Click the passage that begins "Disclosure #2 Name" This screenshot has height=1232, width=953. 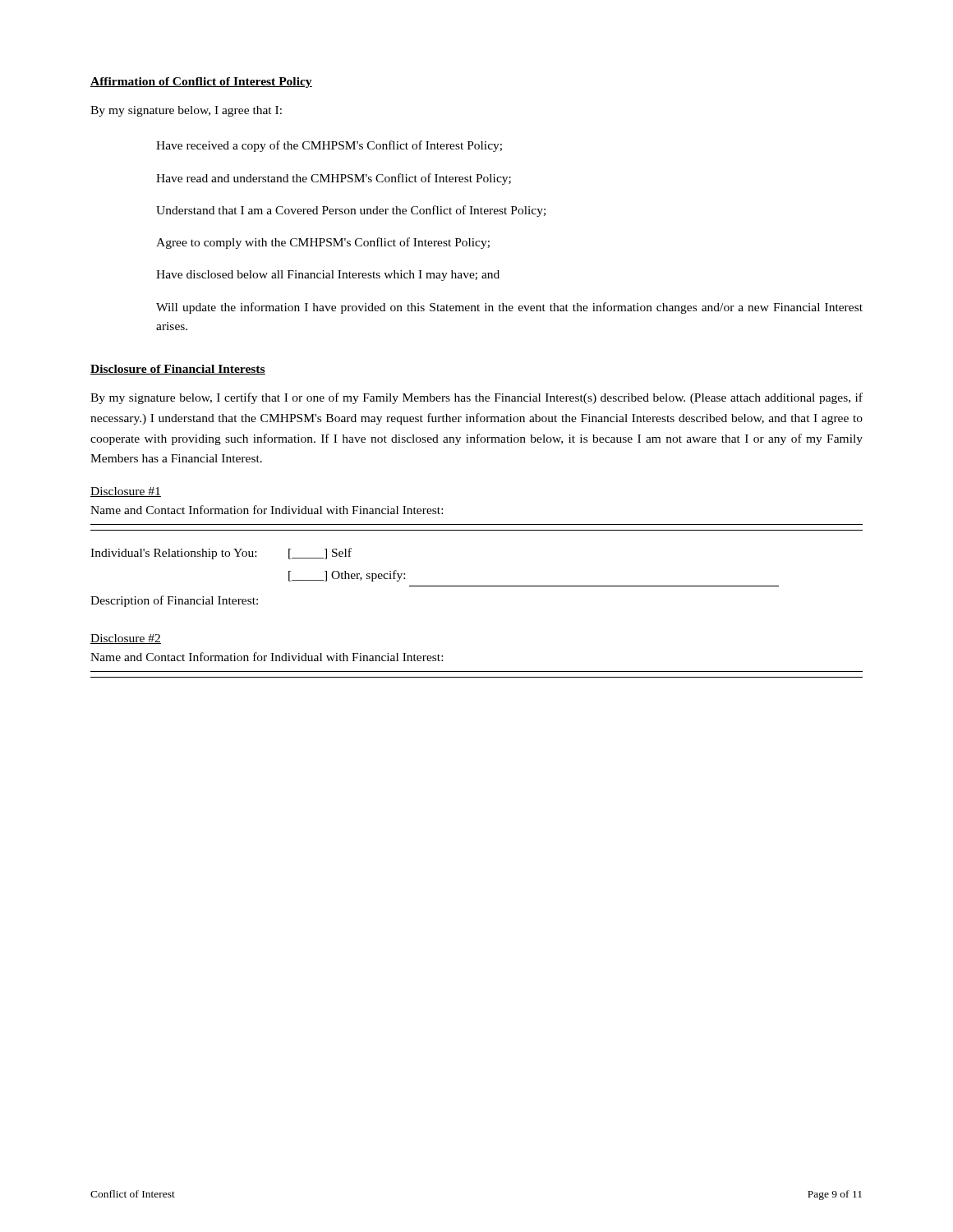click(x=126, y=639)
